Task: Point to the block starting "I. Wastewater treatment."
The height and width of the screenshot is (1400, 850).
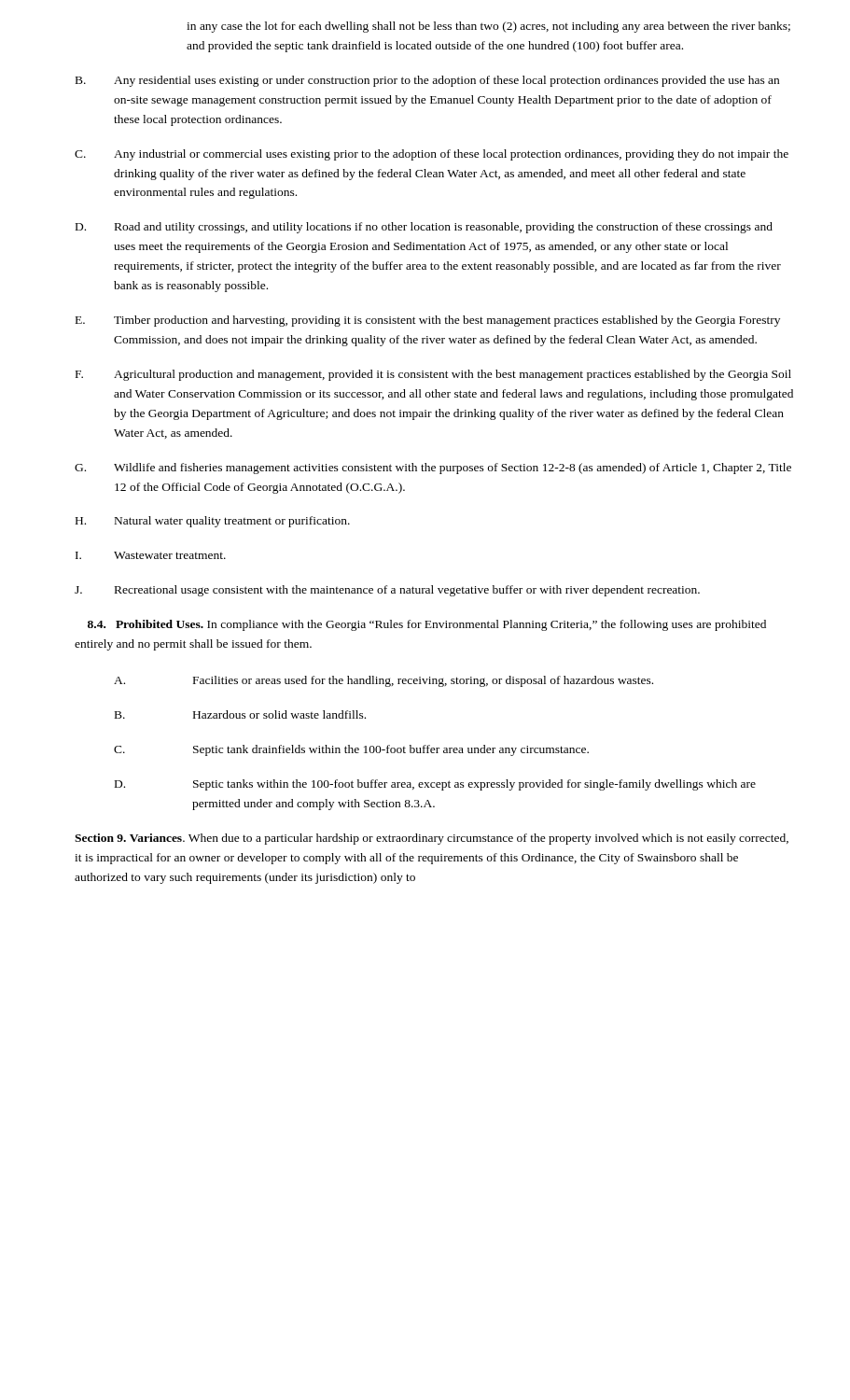Action: click(151, 555)
